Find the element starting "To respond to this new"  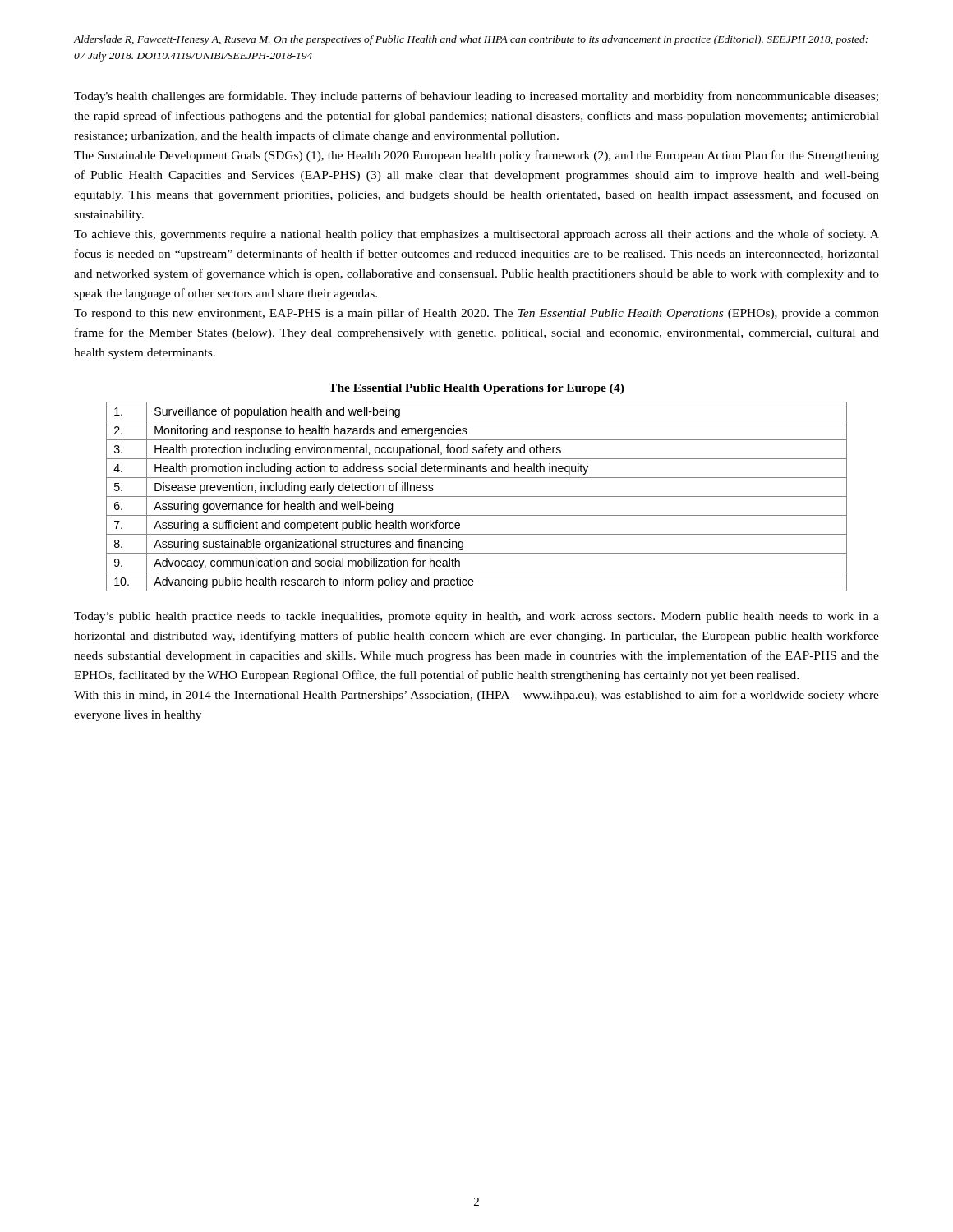[476, 333]
